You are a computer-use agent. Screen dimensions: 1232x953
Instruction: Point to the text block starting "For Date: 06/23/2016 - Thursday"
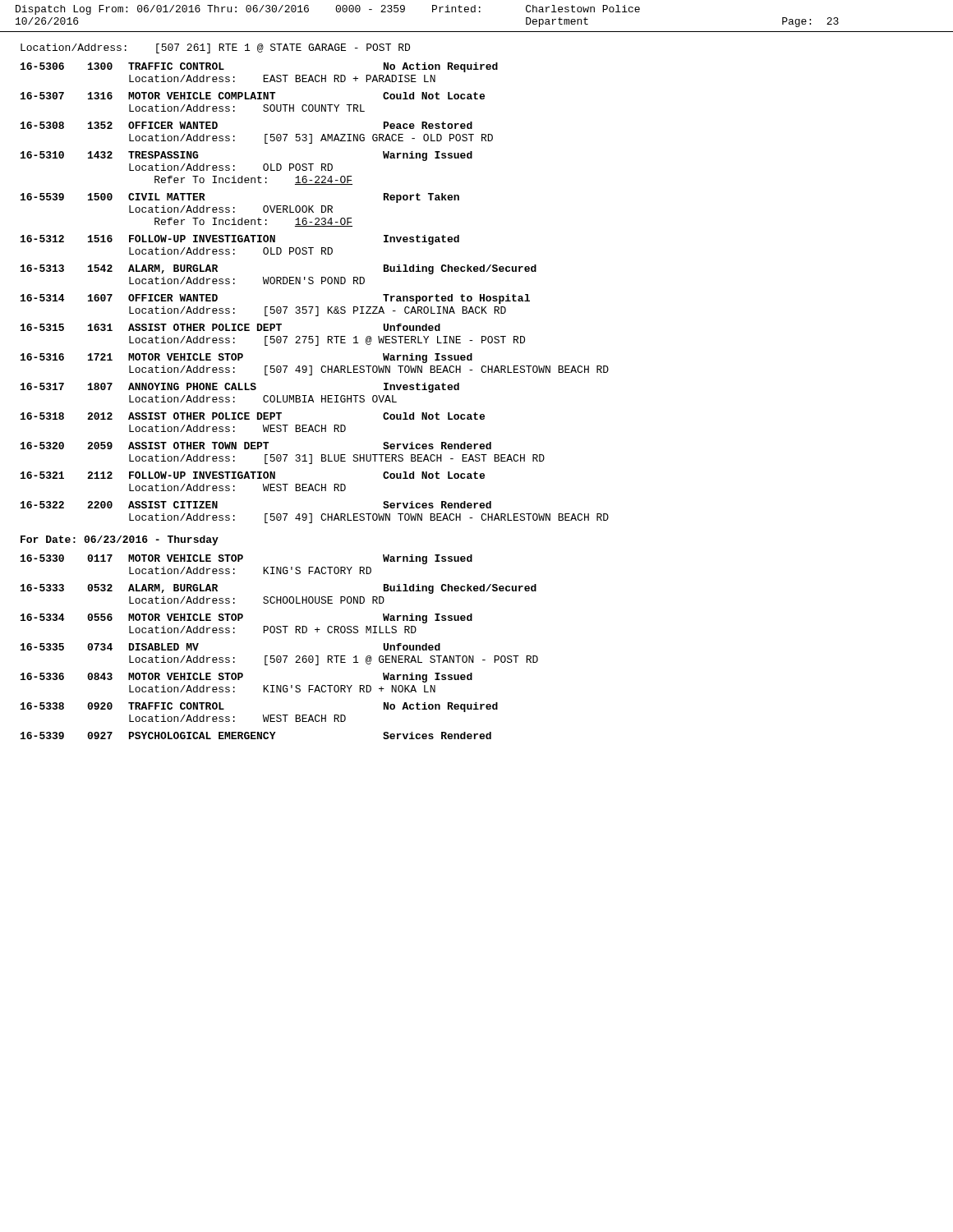[119, 540]
